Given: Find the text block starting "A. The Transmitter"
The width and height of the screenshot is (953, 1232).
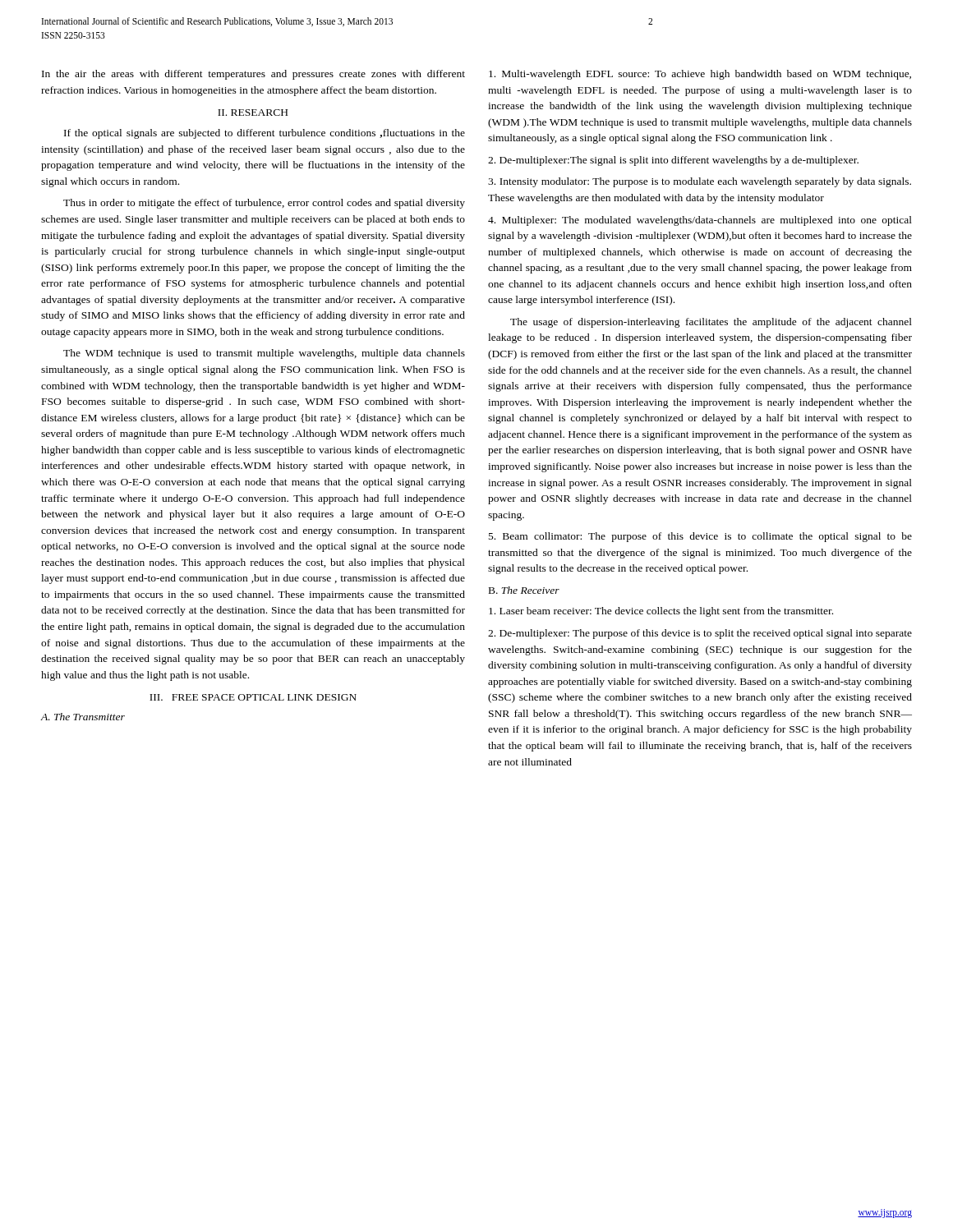Looking at the screenshot, I should coord(83,717).
